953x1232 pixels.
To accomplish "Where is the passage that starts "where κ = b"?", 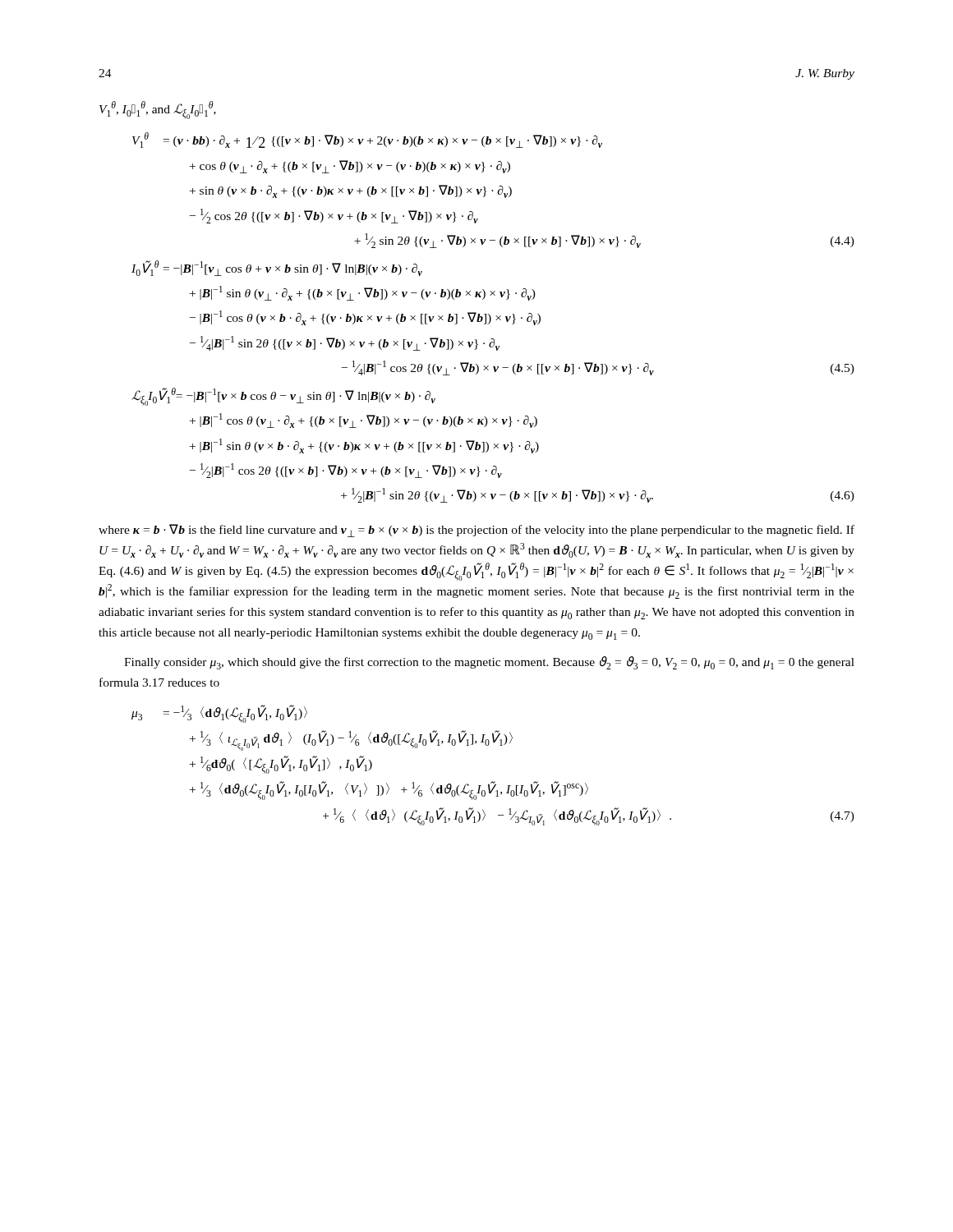I will [x=476, y=582].
